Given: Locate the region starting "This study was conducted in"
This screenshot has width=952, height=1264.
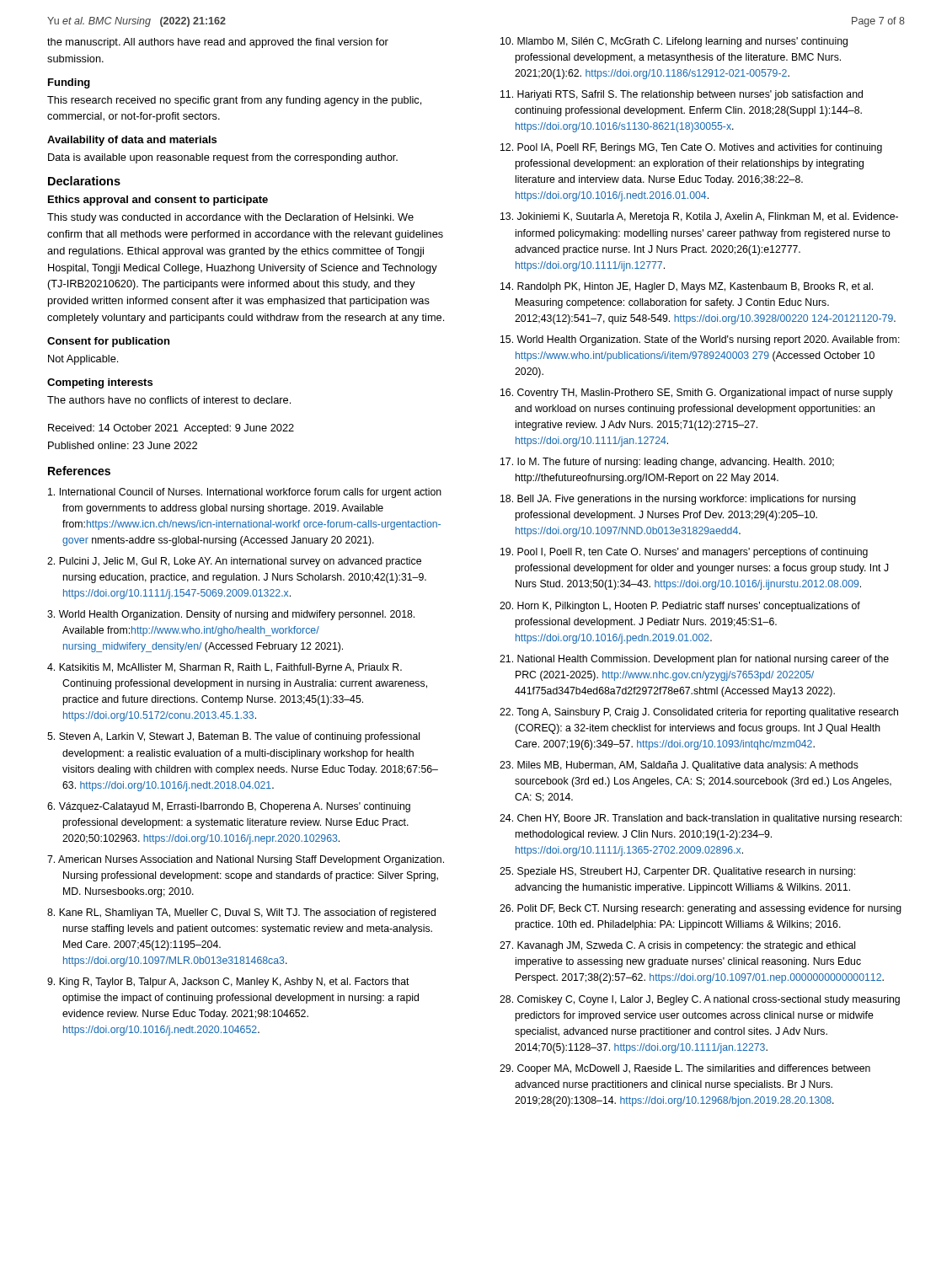Looking at the screenshot, I should click(x=246, y=267).
